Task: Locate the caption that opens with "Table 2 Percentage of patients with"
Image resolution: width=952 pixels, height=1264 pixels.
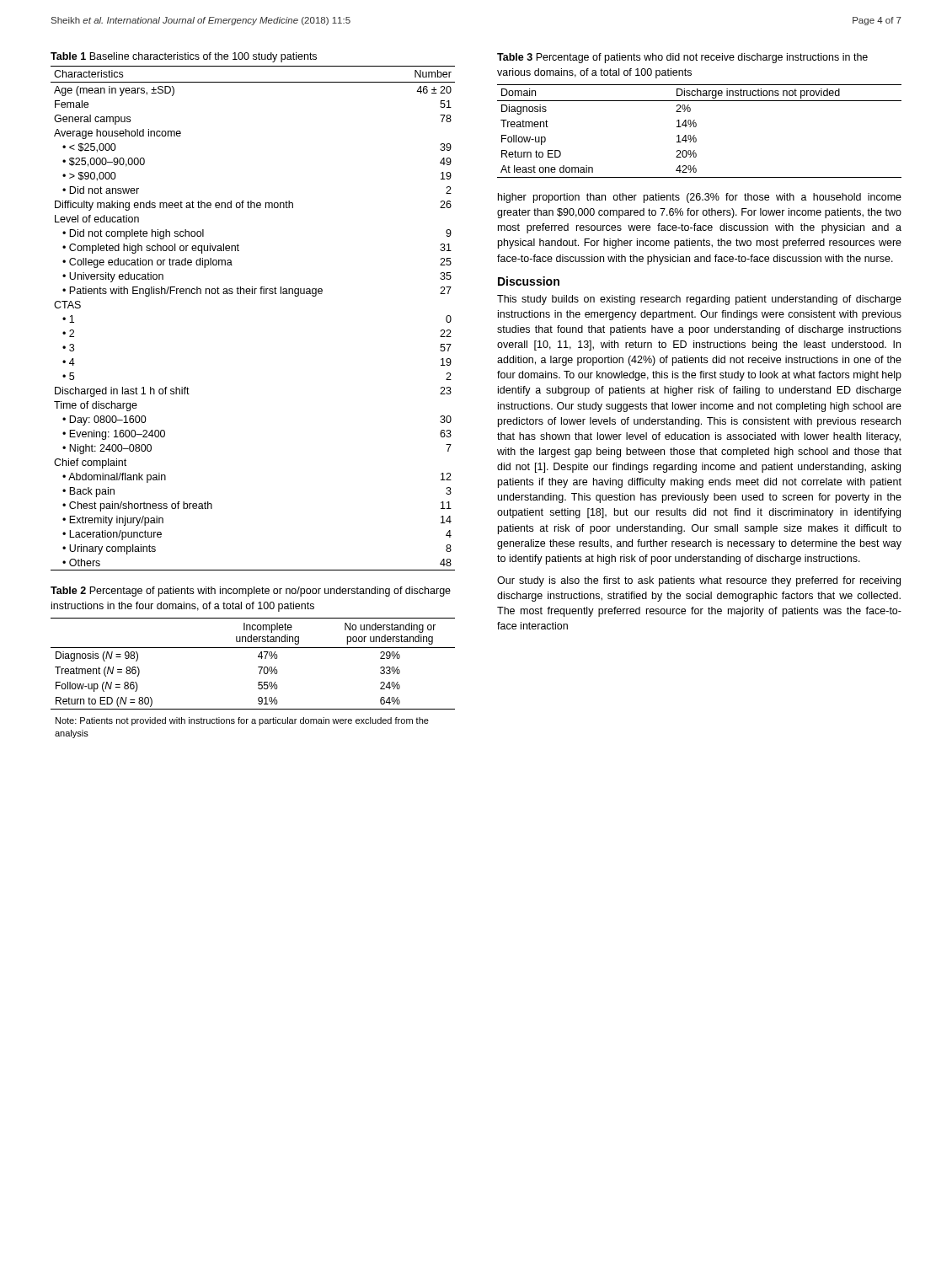Action: click(x=251, y=598)
